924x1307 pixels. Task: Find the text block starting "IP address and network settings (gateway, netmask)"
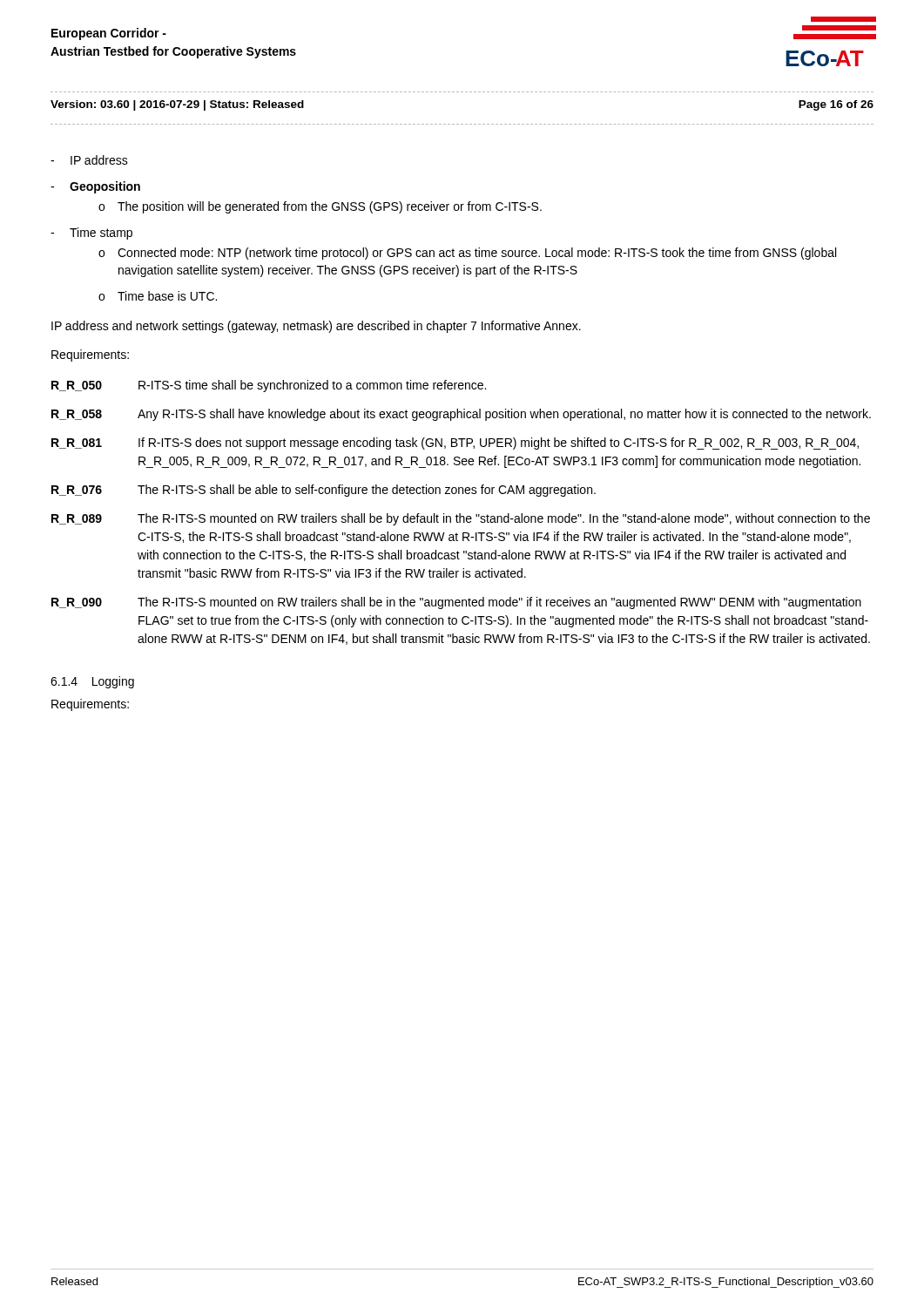(x=316, y=326)
